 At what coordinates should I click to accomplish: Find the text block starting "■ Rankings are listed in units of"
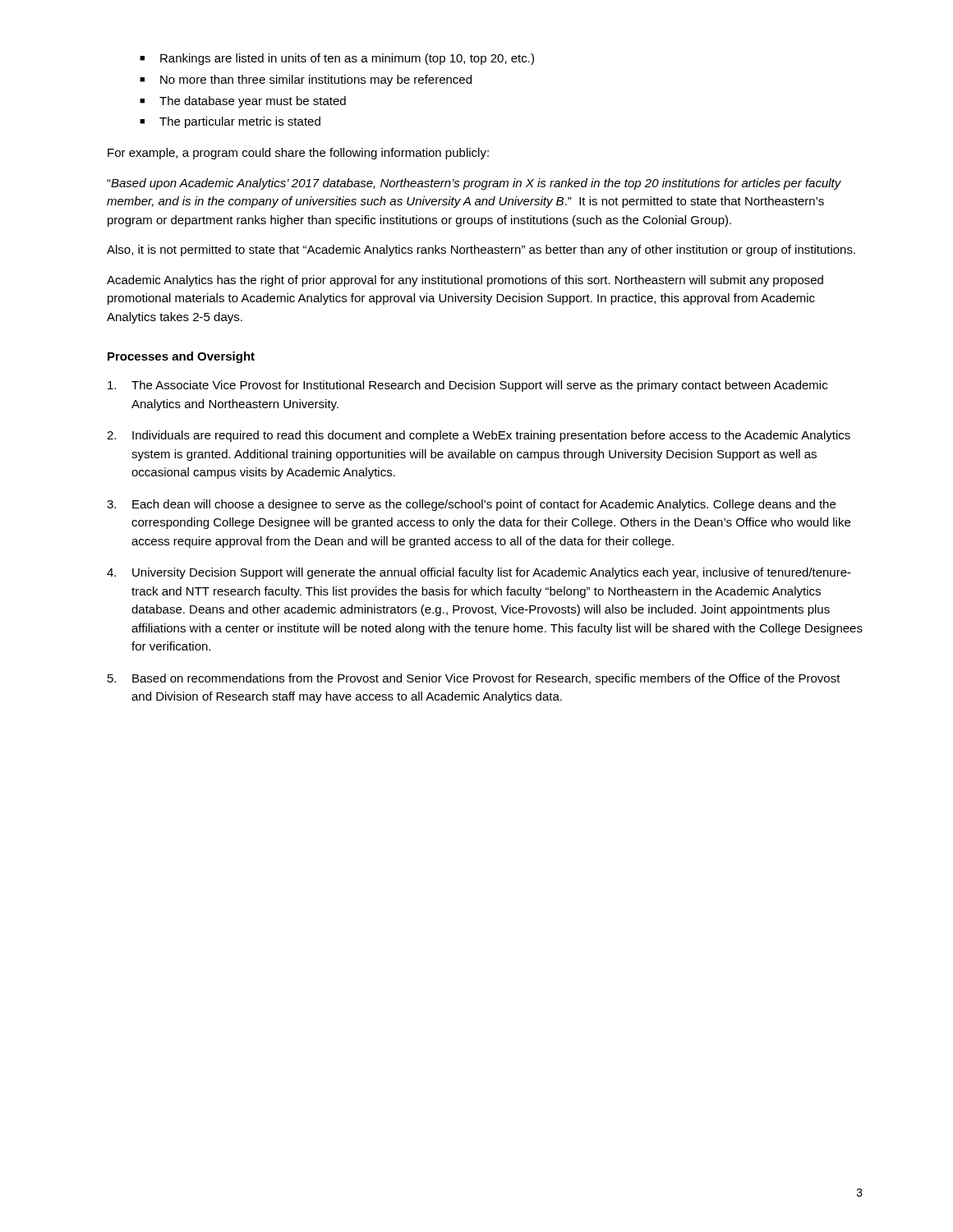tap(337, 58)
